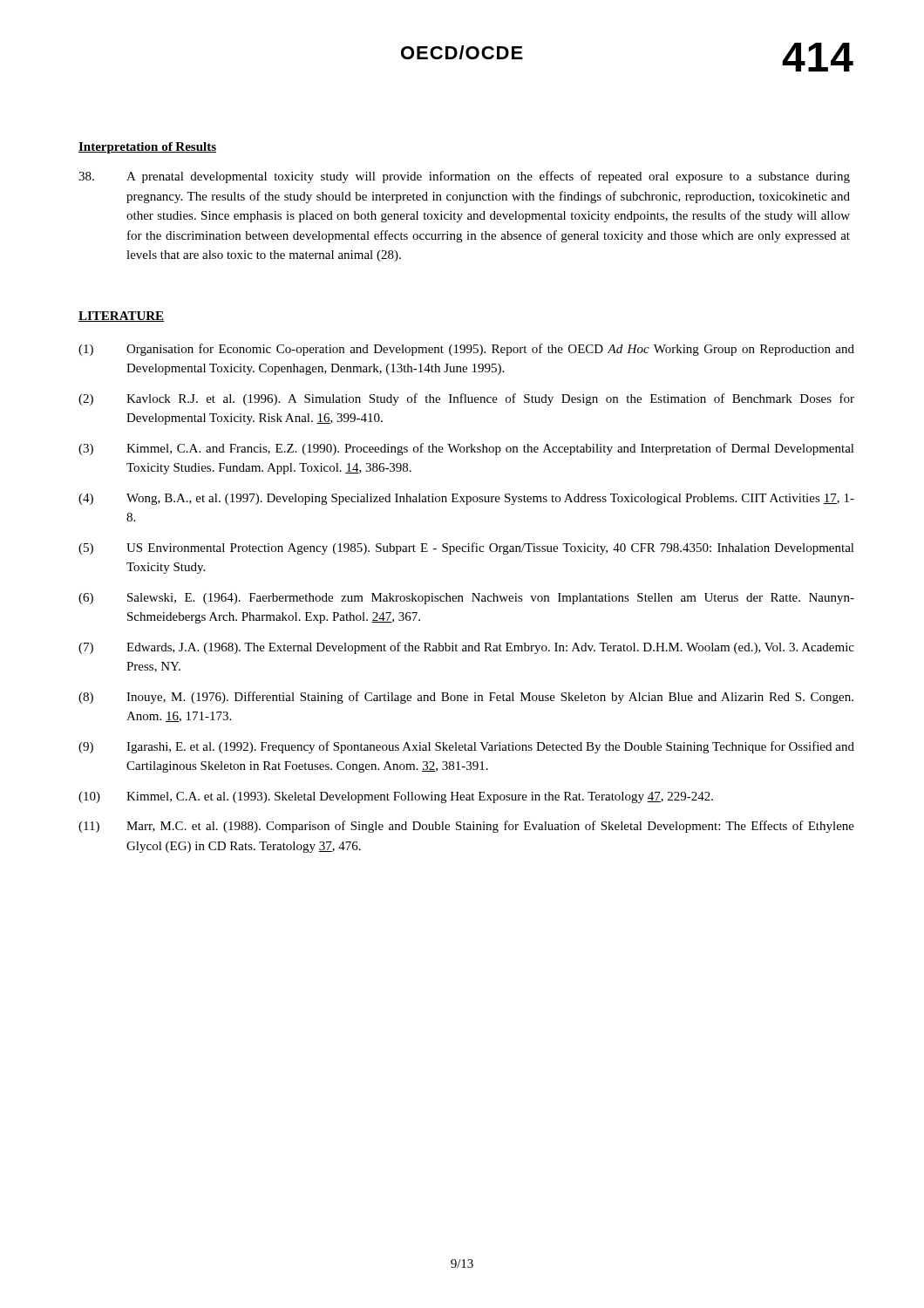Select the text starting "(9) Igarashi, E."
This screenshot has width=924, height=1308.
(466, 756)
